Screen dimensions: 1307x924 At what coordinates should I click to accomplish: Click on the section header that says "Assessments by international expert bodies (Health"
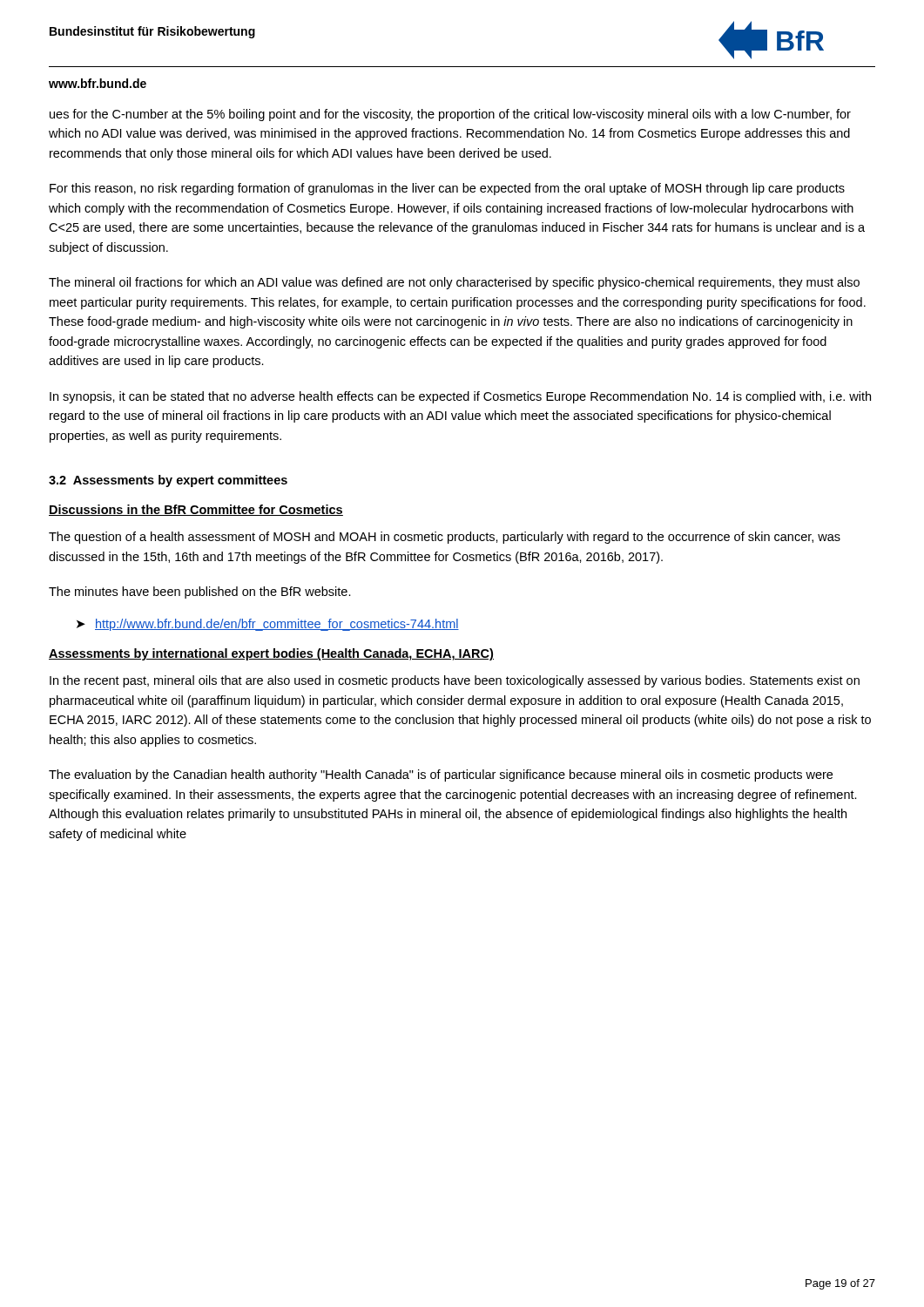coord(271,654)
